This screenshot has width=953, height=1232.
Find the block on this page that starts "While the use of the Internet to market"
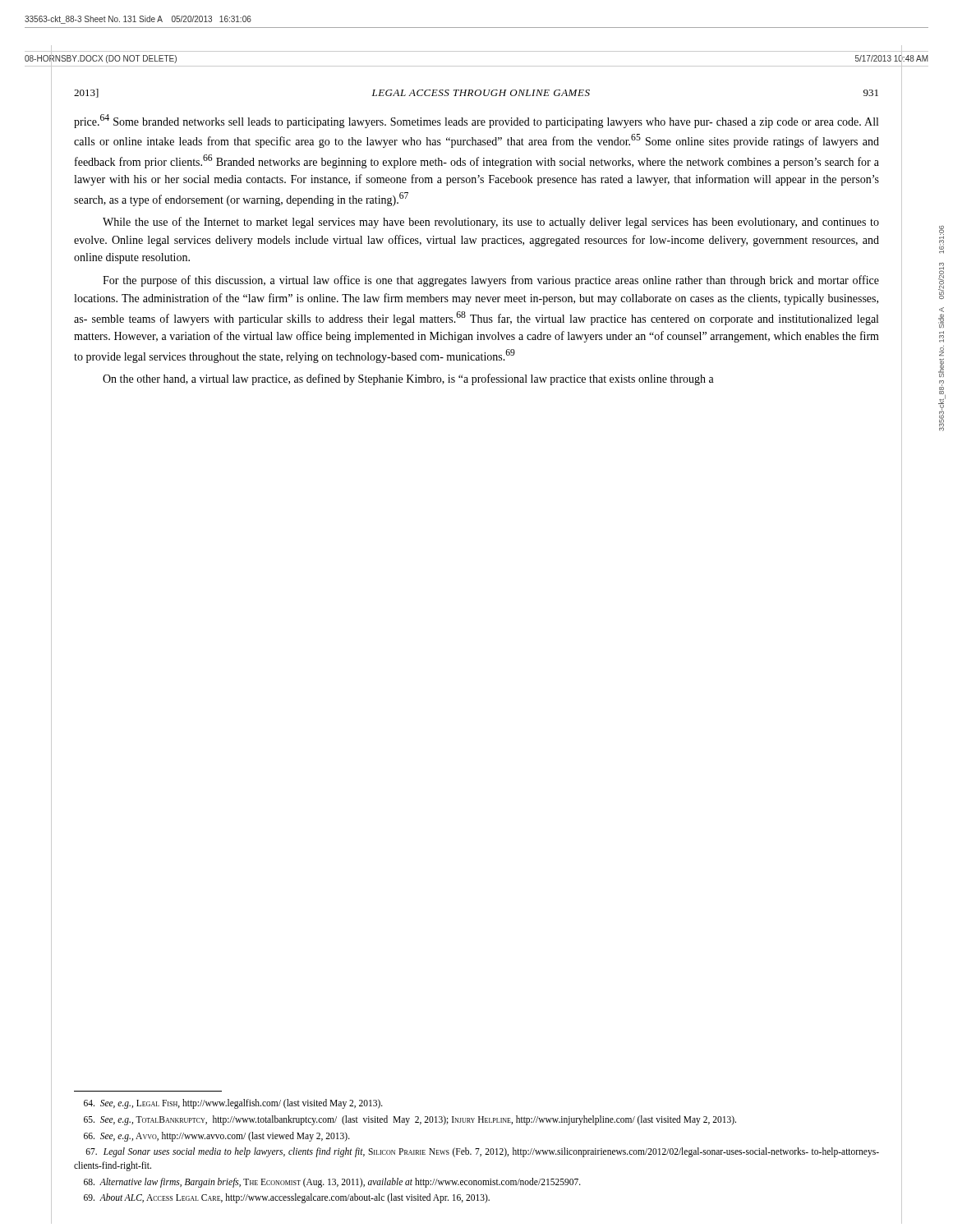click(476, 240)
